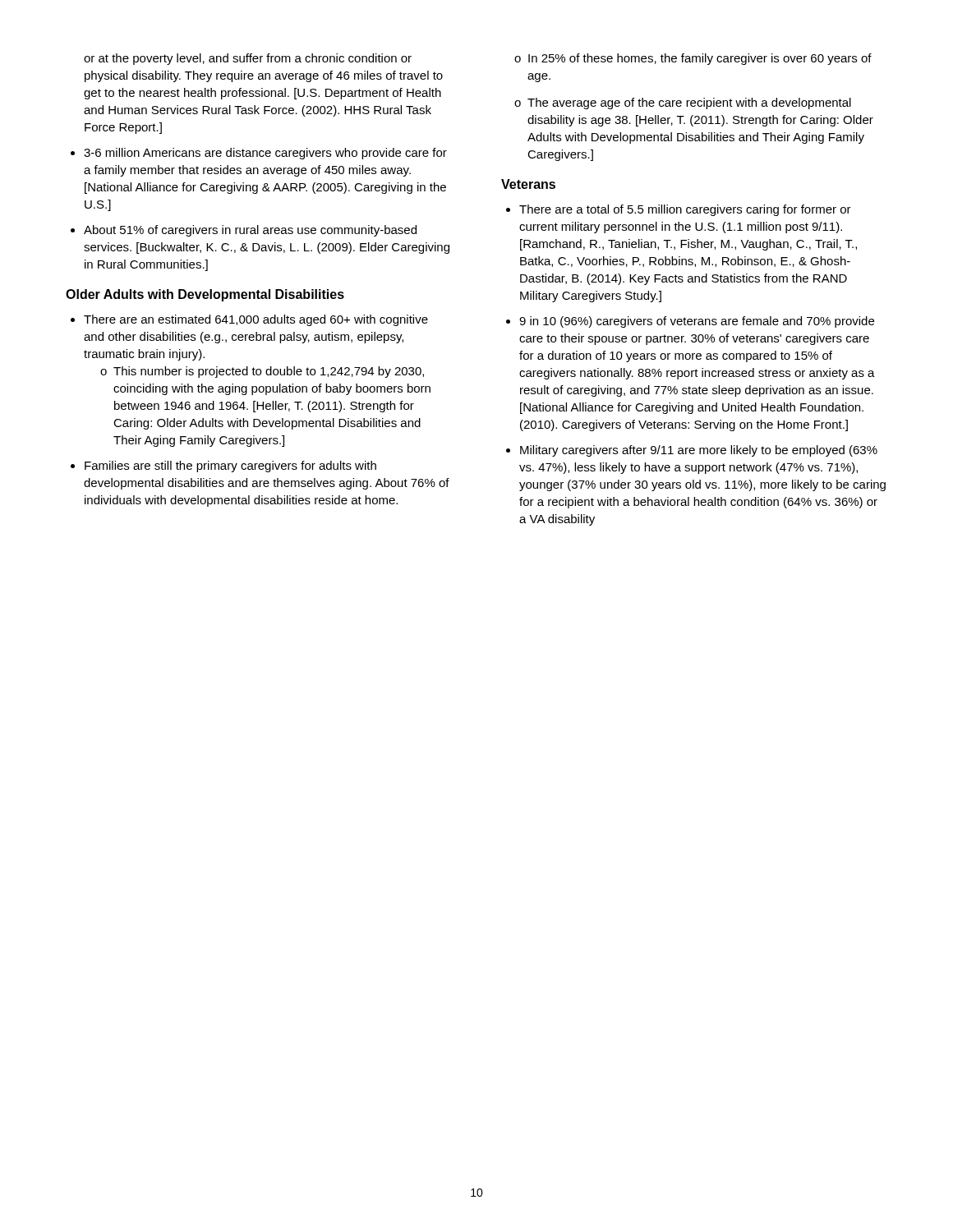Select the list item that says "About 51% of caregivers in rural areas use"
Image resolution: width=953 pixels, height=1232 pixels.
(267, 247)
